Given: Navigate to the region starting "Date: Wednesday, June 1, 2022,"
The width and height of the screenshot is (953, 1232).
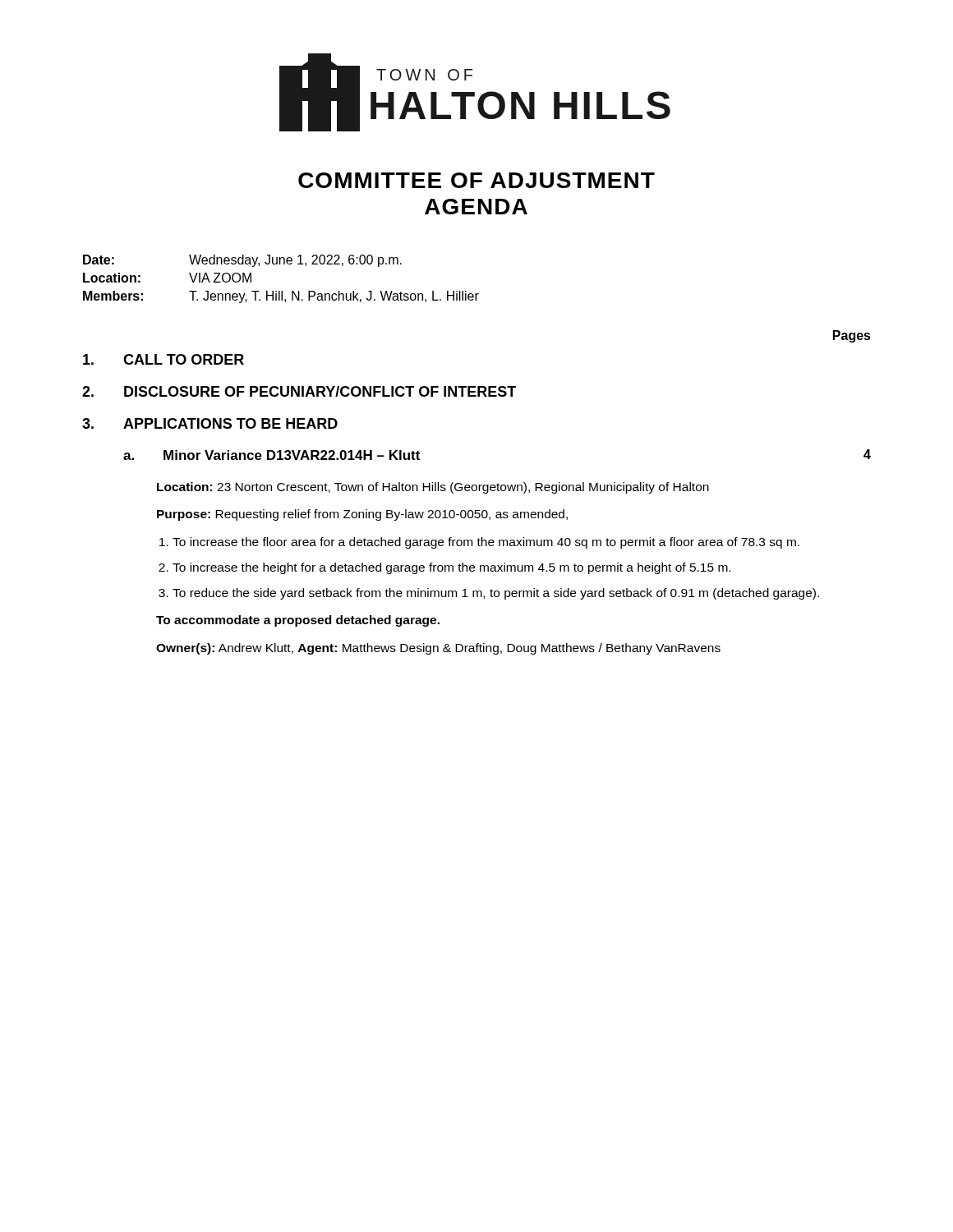Looking at the screenshot, I should 242,261.
